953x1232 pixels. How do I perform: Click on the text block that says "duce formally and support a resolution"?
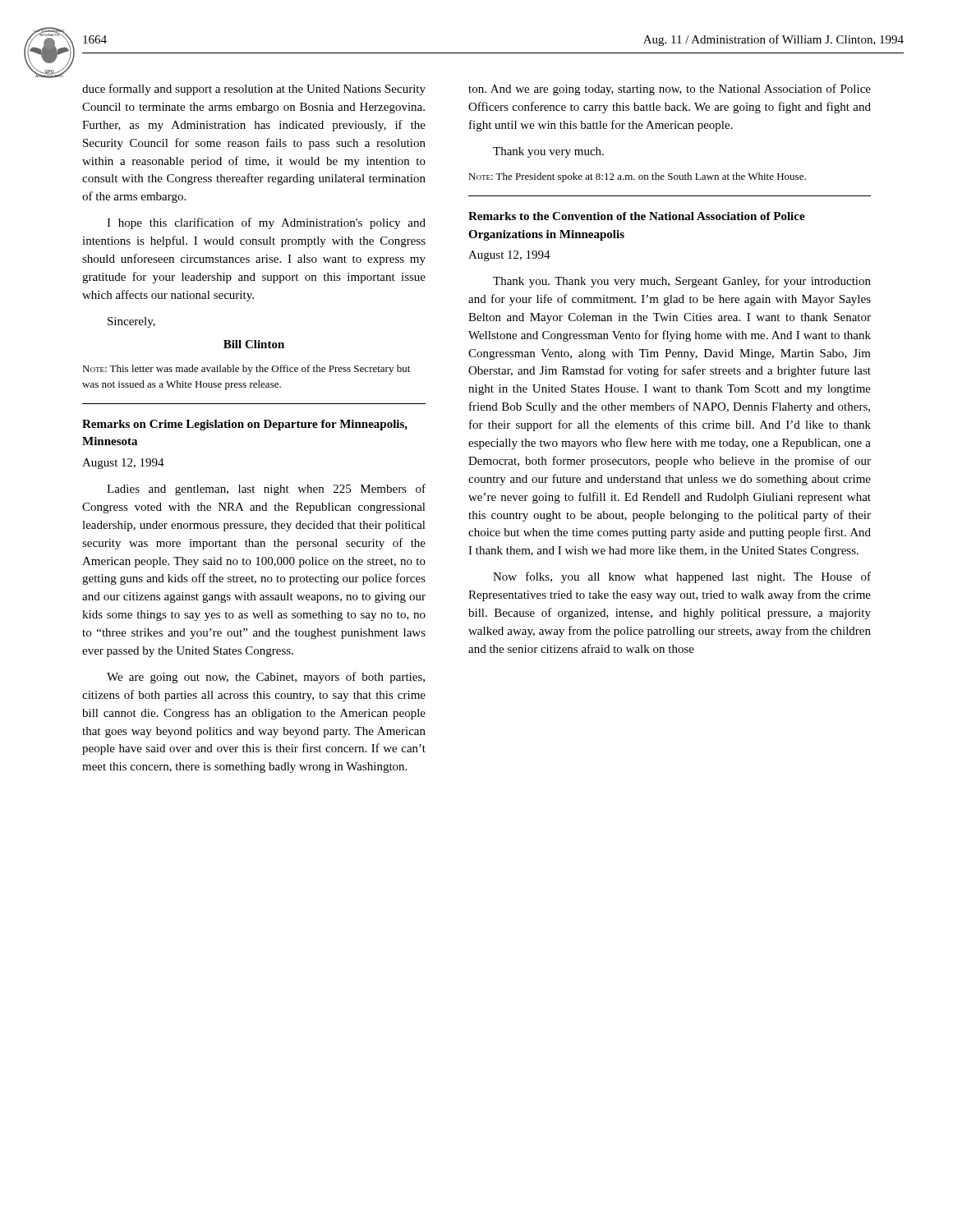254,143
